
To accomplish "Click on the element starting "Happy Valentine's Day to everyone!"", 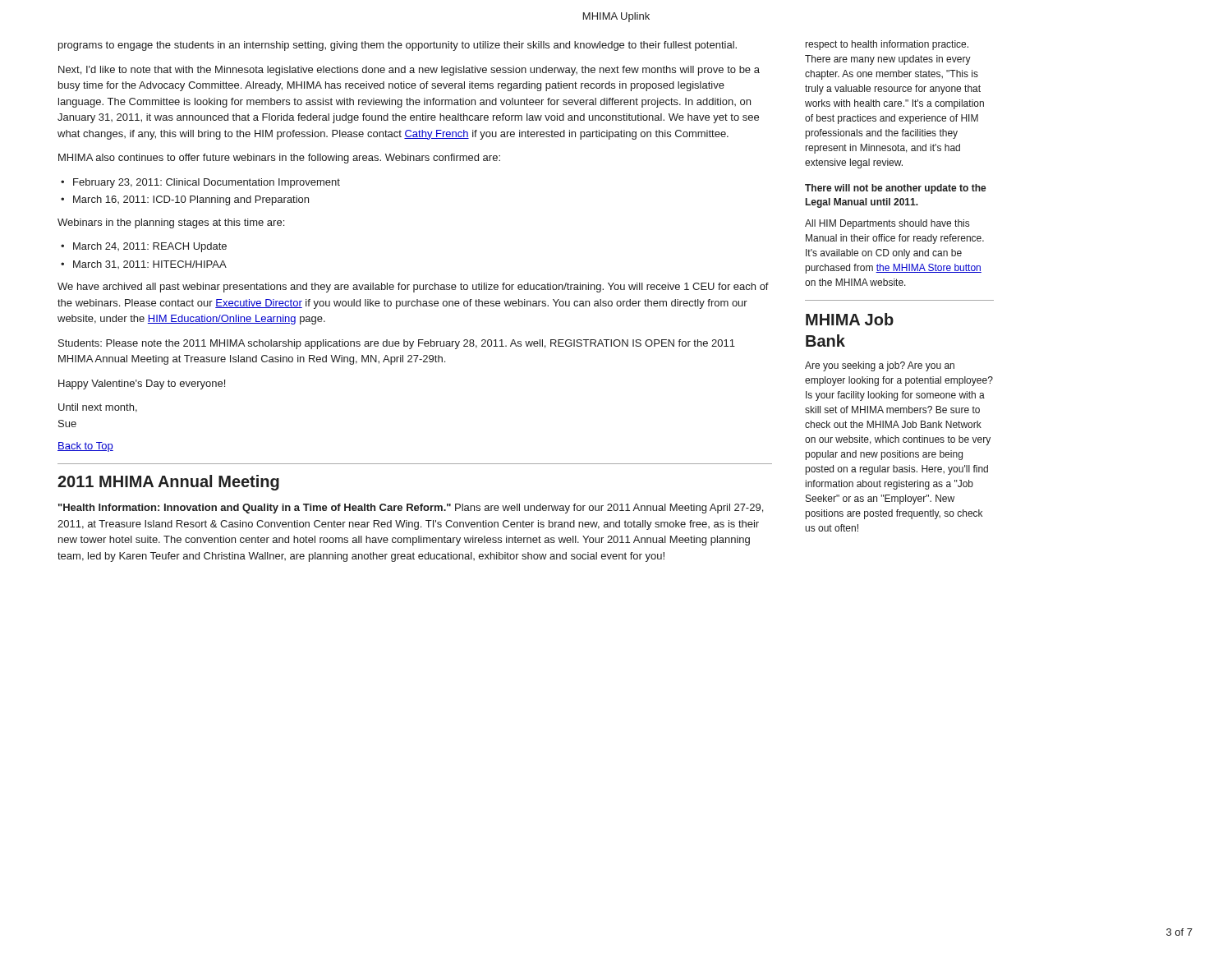I will [142, 384].
